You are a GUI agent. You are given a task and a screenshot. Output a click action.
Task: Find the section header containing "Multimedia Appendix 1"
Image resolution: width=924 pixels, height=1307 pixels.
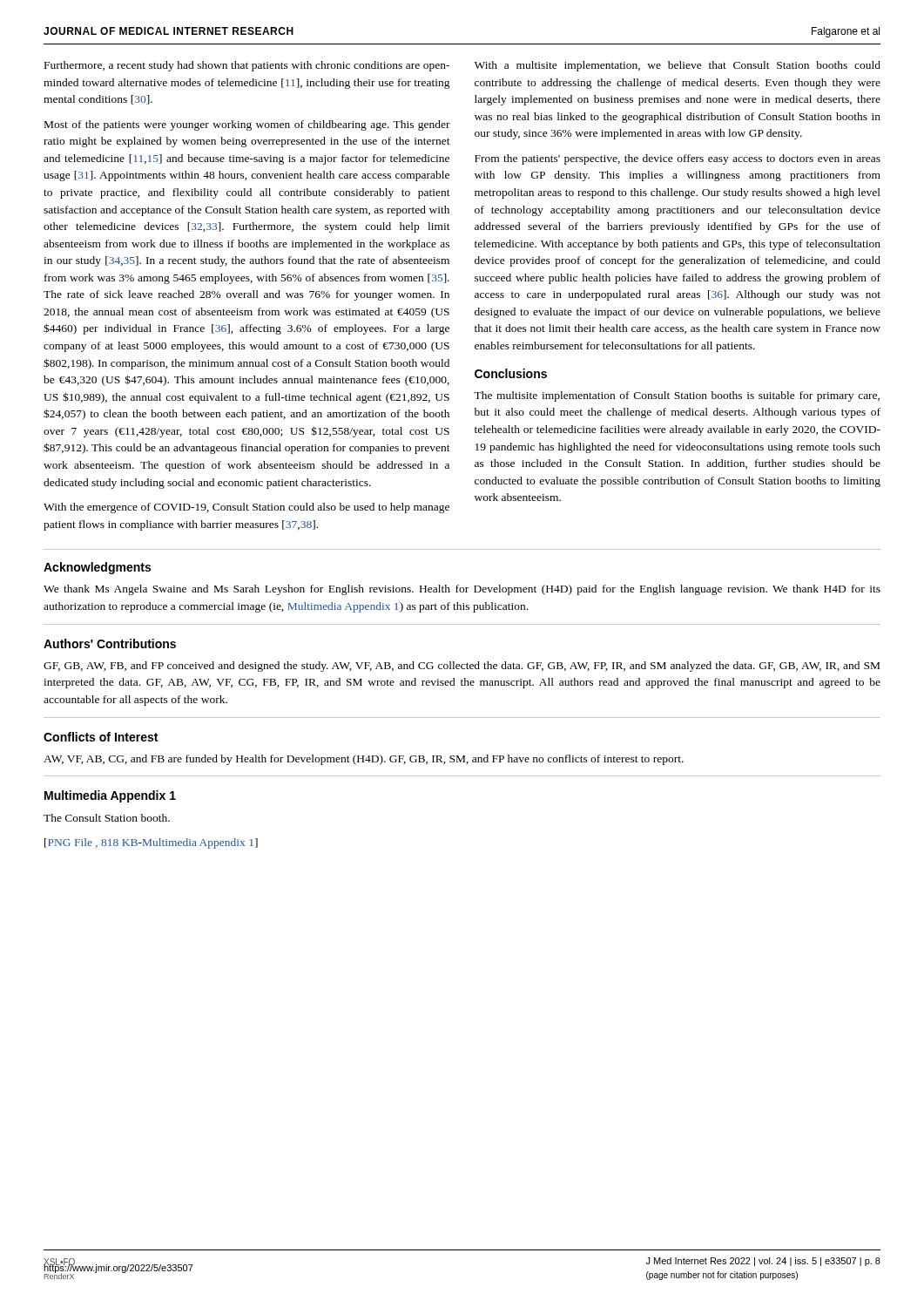click(110, 796)
